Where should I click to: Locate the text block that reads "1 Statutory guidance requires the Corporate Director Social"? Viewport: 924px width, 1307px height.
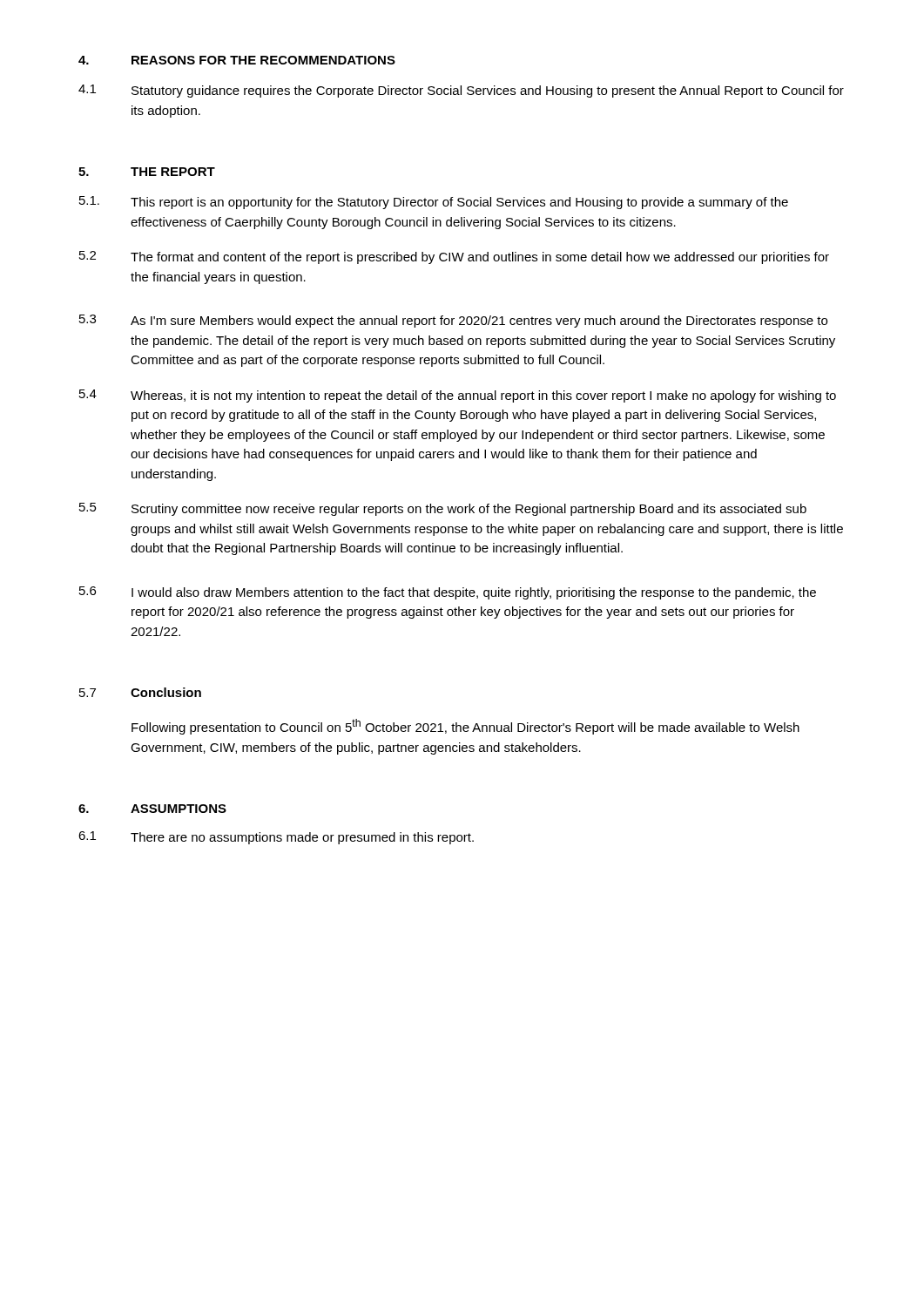pos(462,101)
